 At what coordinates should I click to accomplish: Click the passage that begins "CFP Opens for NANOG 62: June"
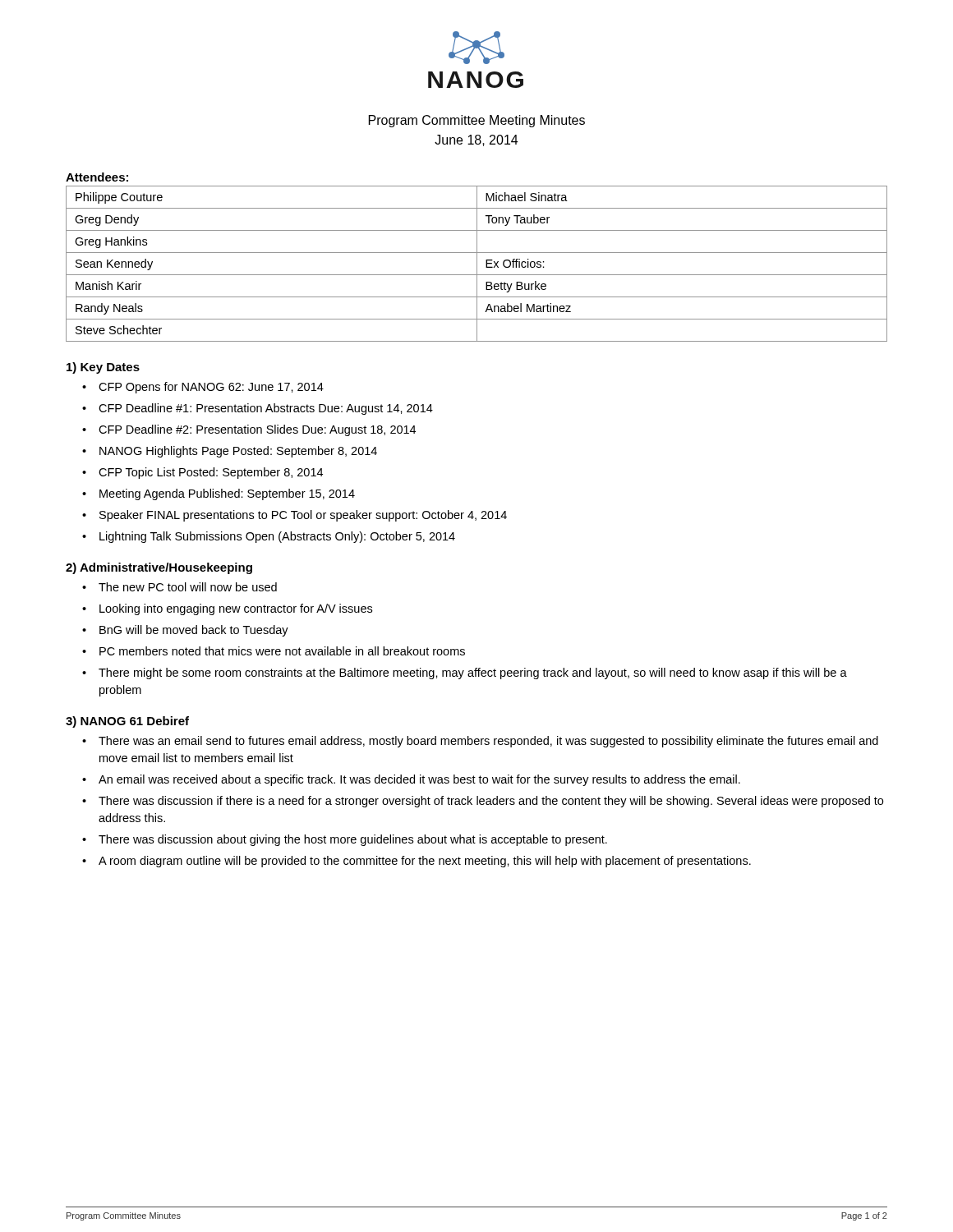click(211, 387)
